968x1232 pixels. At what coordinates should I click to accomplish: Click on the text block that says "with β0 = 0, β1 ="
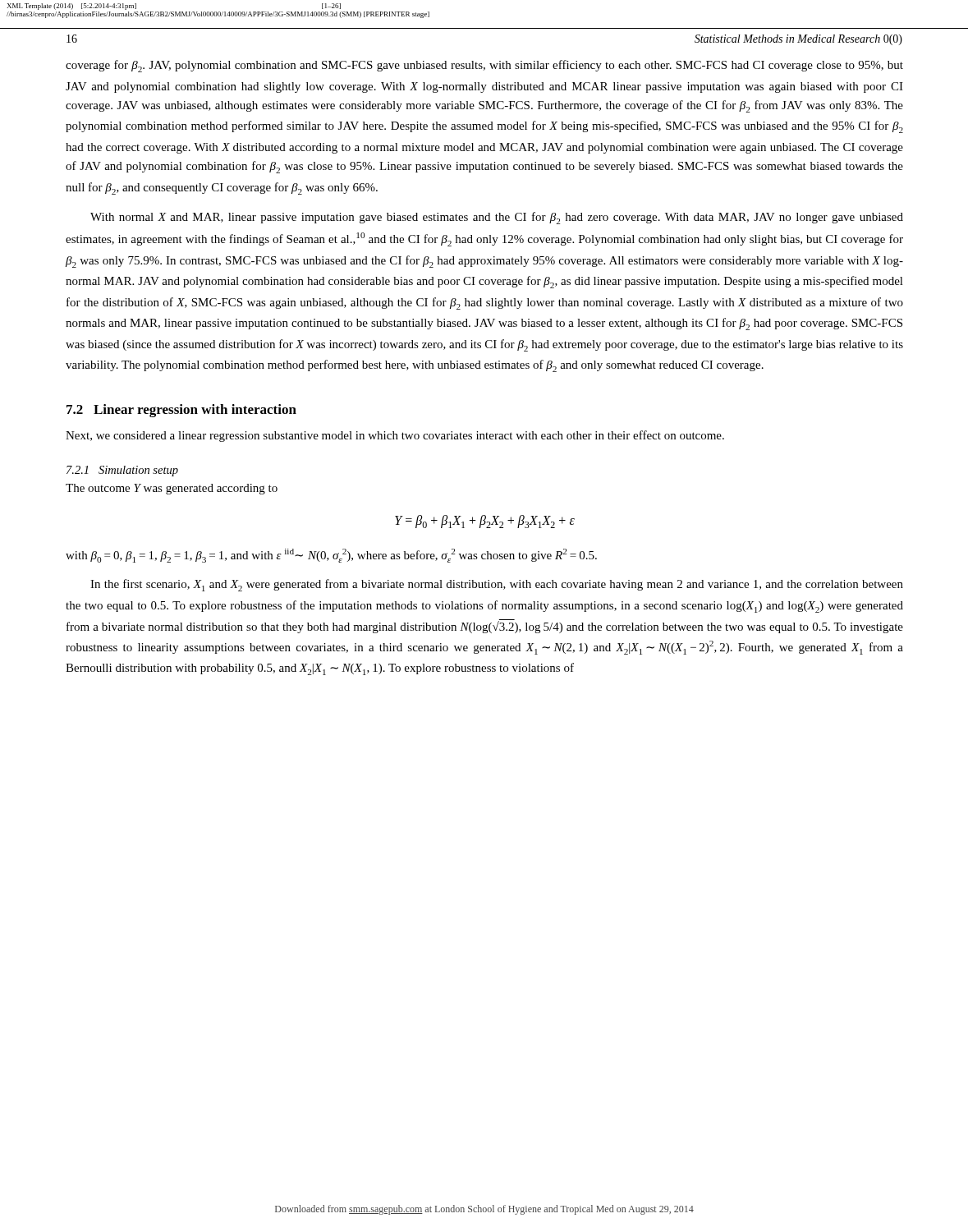point(332,555)
